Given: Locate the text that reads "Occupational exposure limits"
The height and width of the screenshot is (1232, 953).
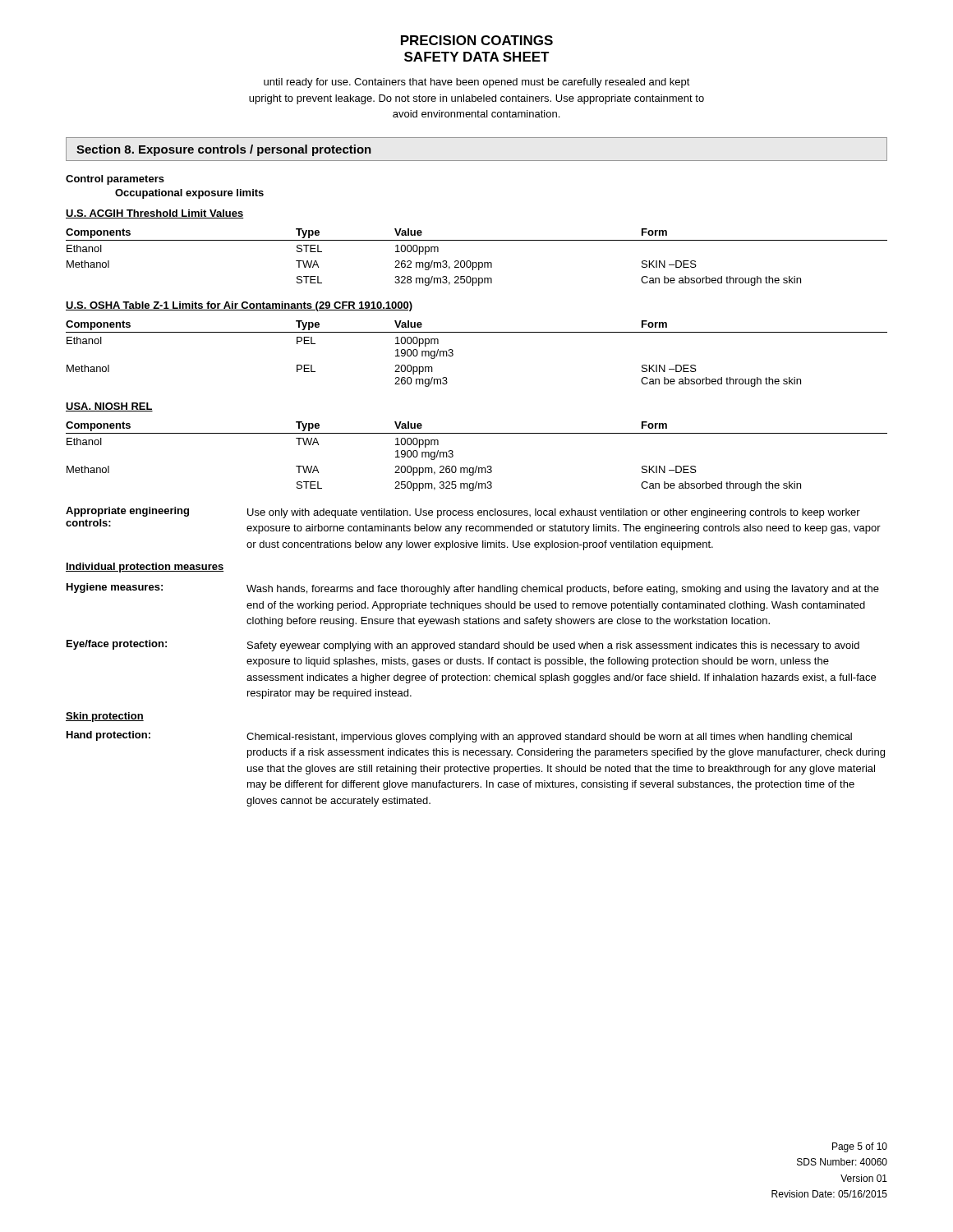Looking at the screenshot, I should (190, 192).
